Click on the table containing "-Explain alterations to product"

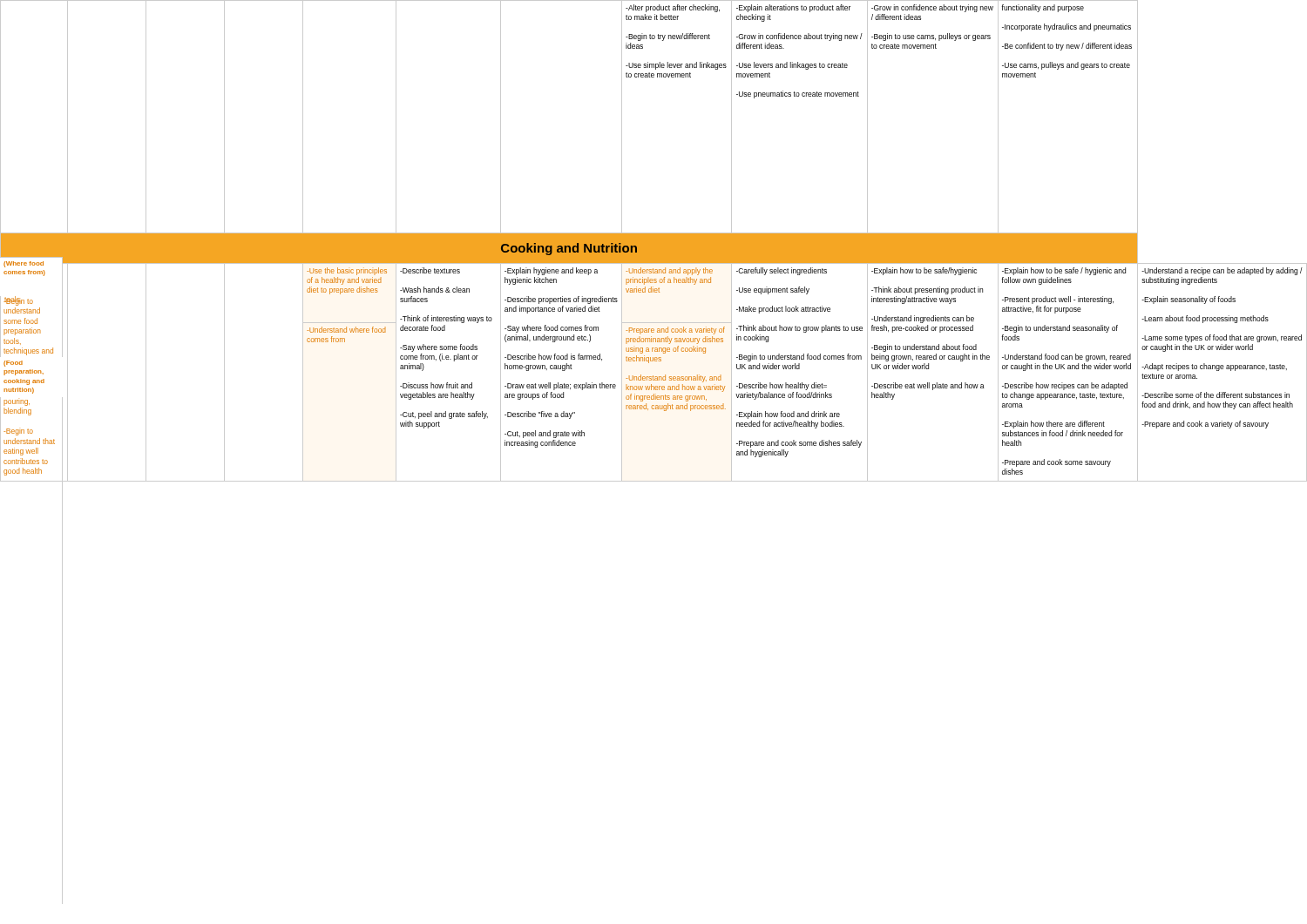point(654,241)
